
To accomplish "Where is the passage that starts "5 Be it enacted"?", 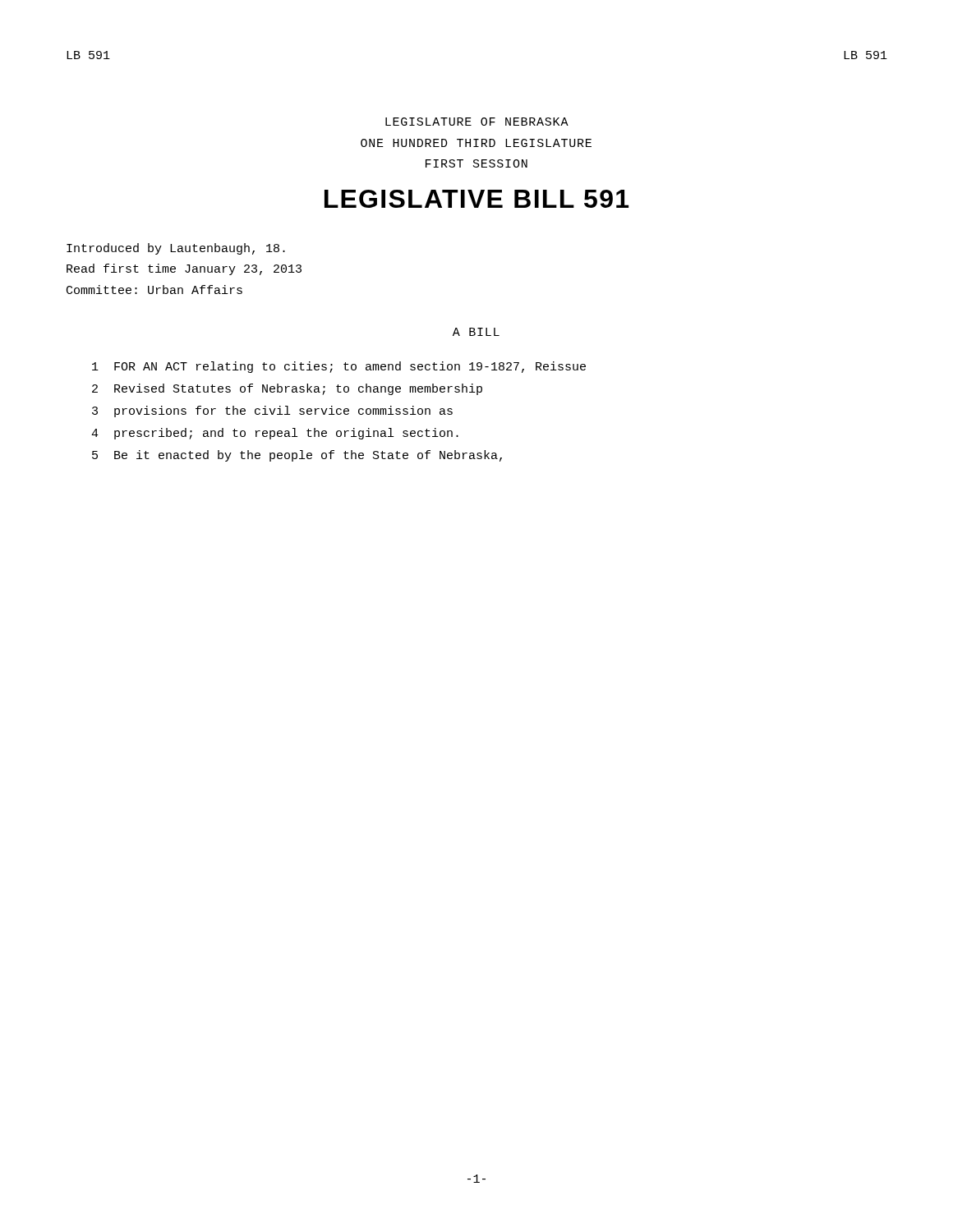I will [x=476, y=456].
